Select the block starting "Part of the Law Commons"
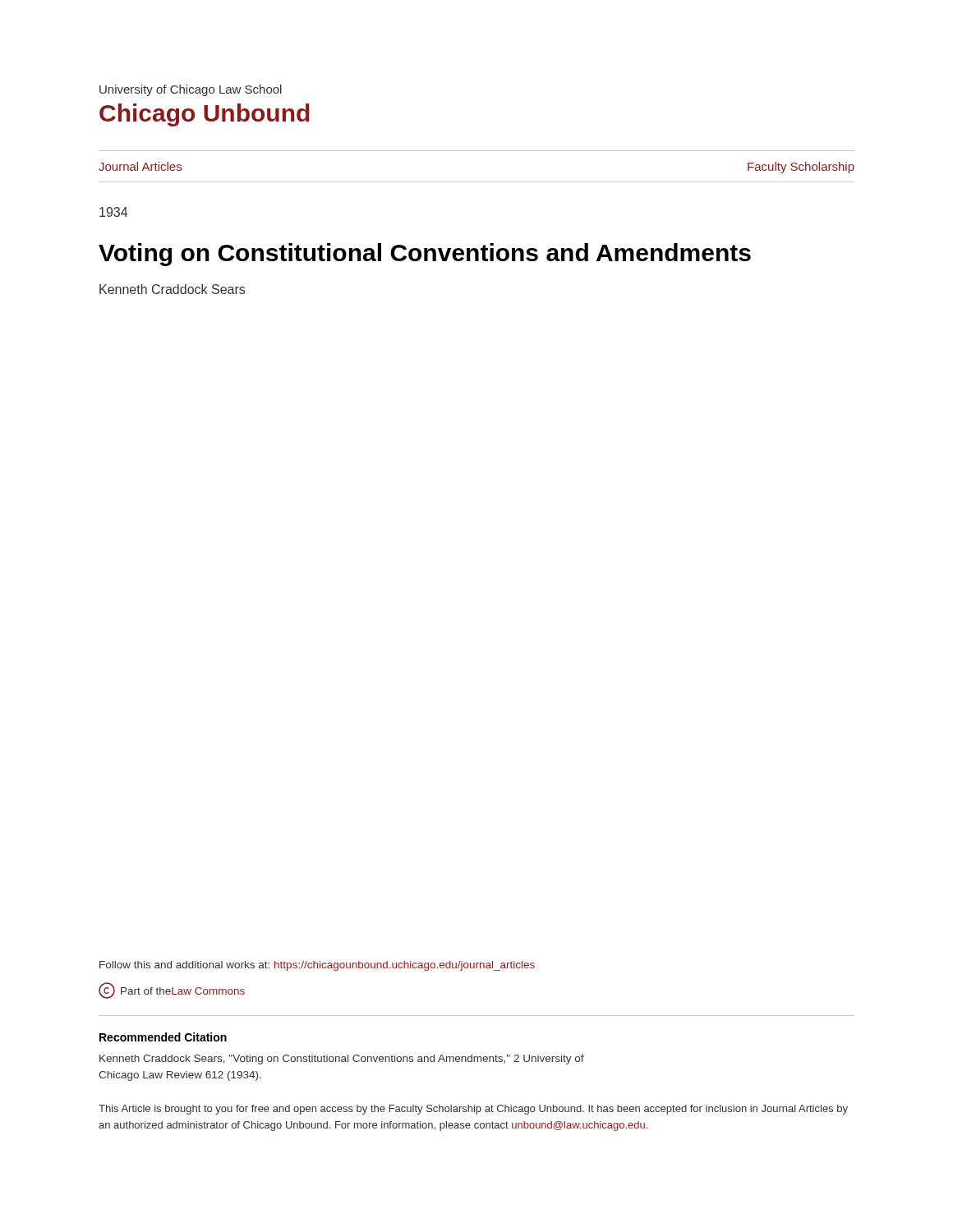Viewport: 953px width, 1232px height. point(172,991)
